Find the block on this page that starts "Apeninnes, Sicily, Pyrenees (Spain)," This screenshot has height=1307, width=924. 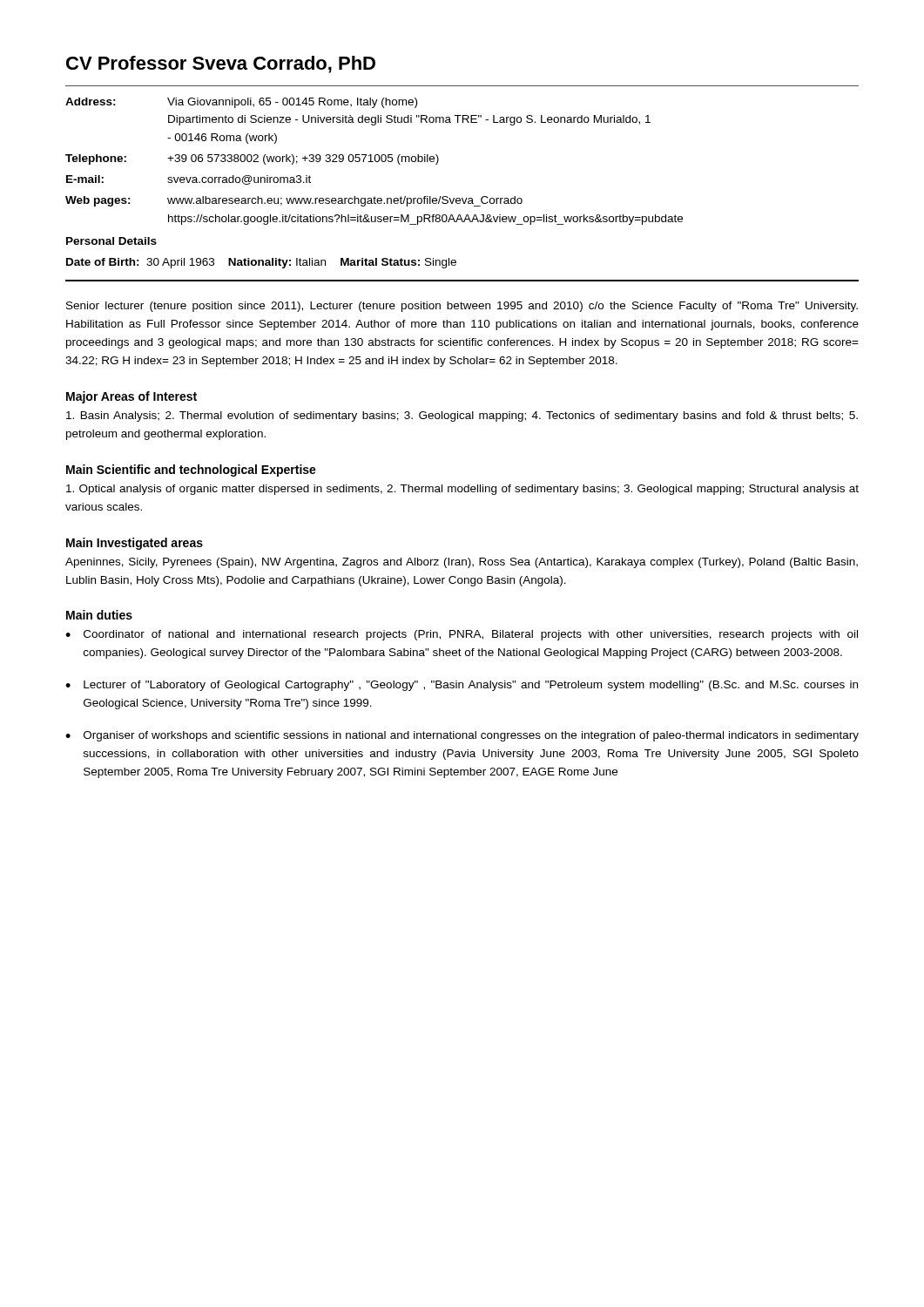pos(462,570)
